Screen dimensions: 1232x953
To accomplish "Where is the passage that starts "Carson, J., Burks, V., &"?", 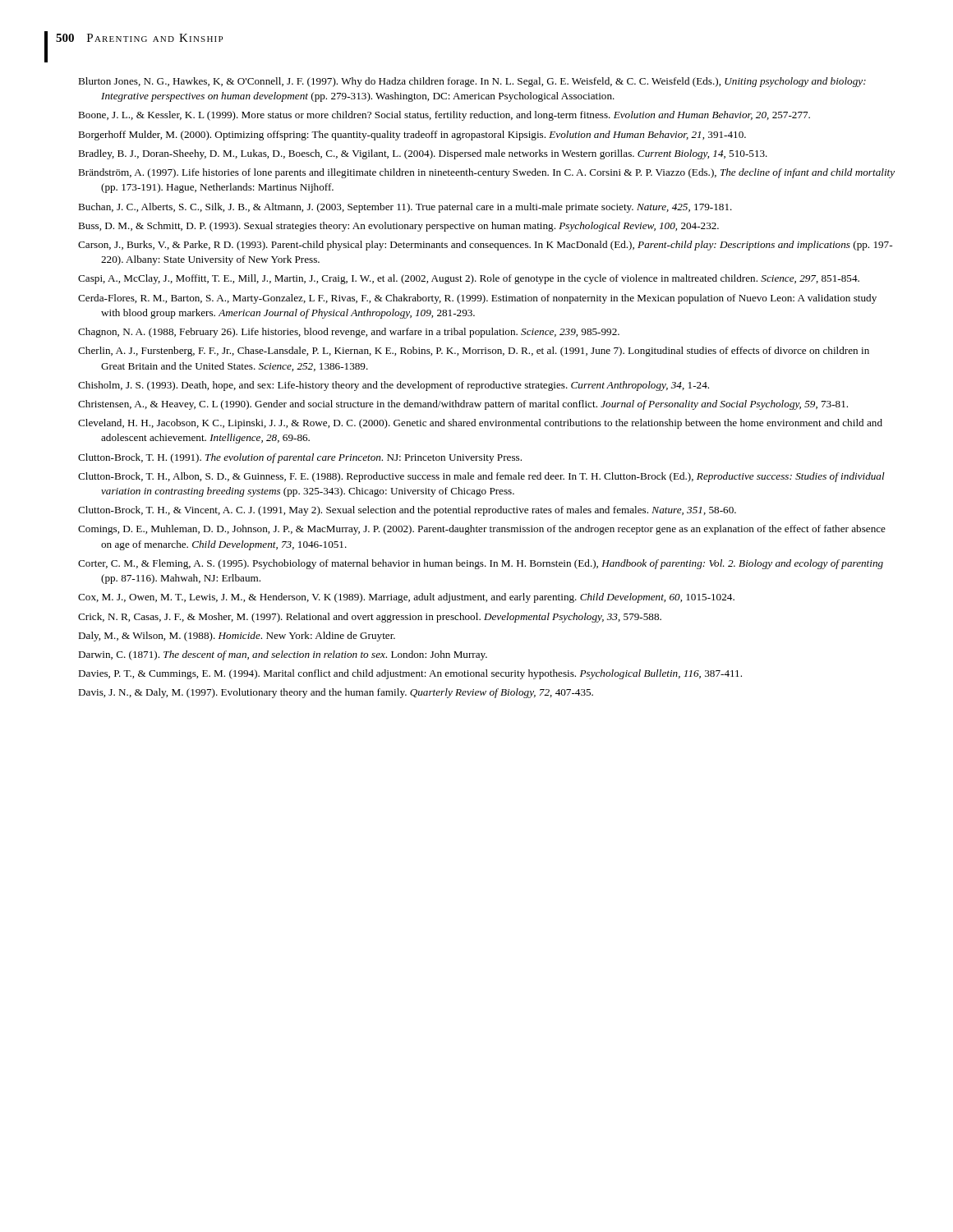I will (x=485, y=252).
